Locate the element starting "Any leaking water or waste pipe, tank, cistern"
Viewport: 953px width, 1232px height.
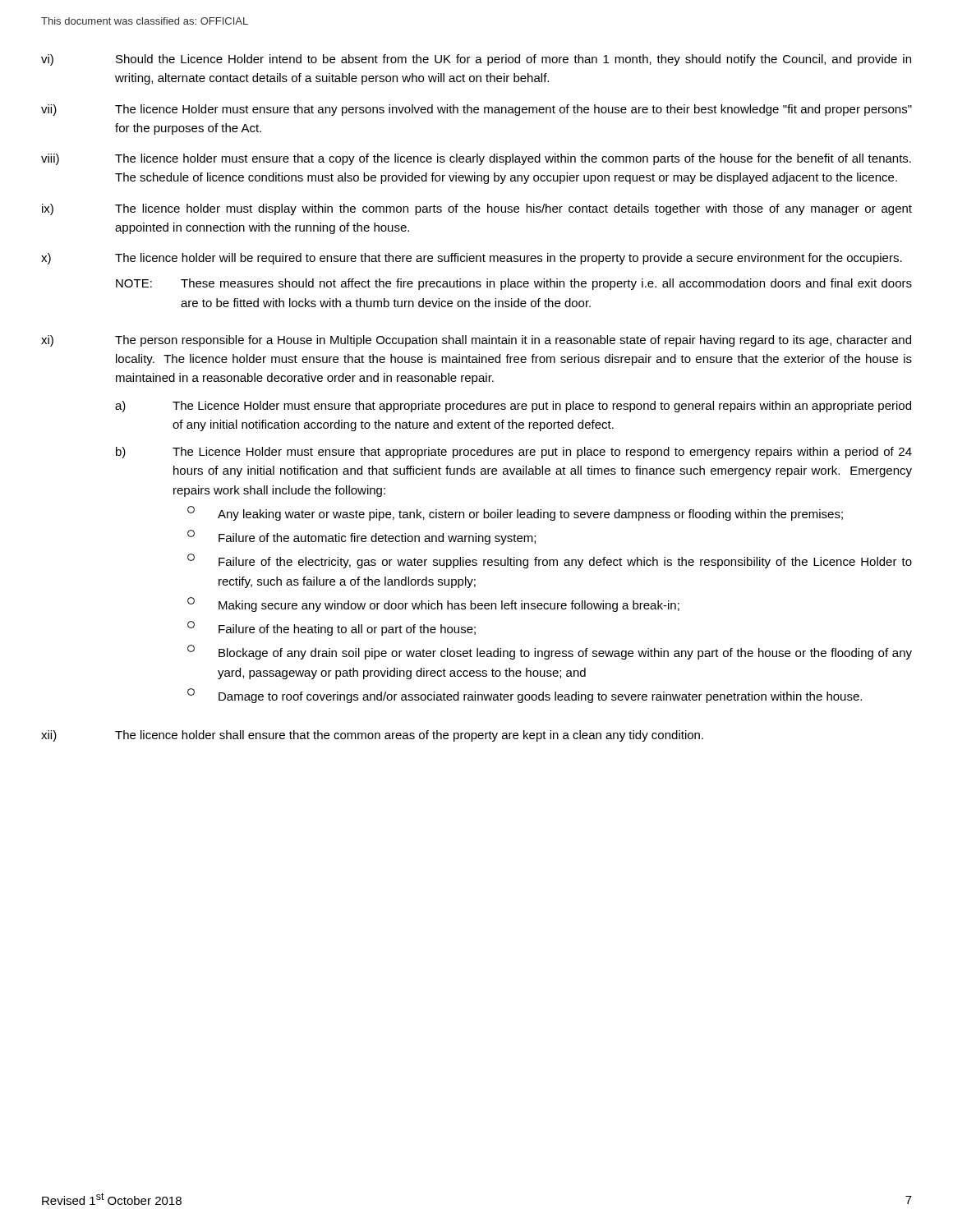(x=546, y=514)
